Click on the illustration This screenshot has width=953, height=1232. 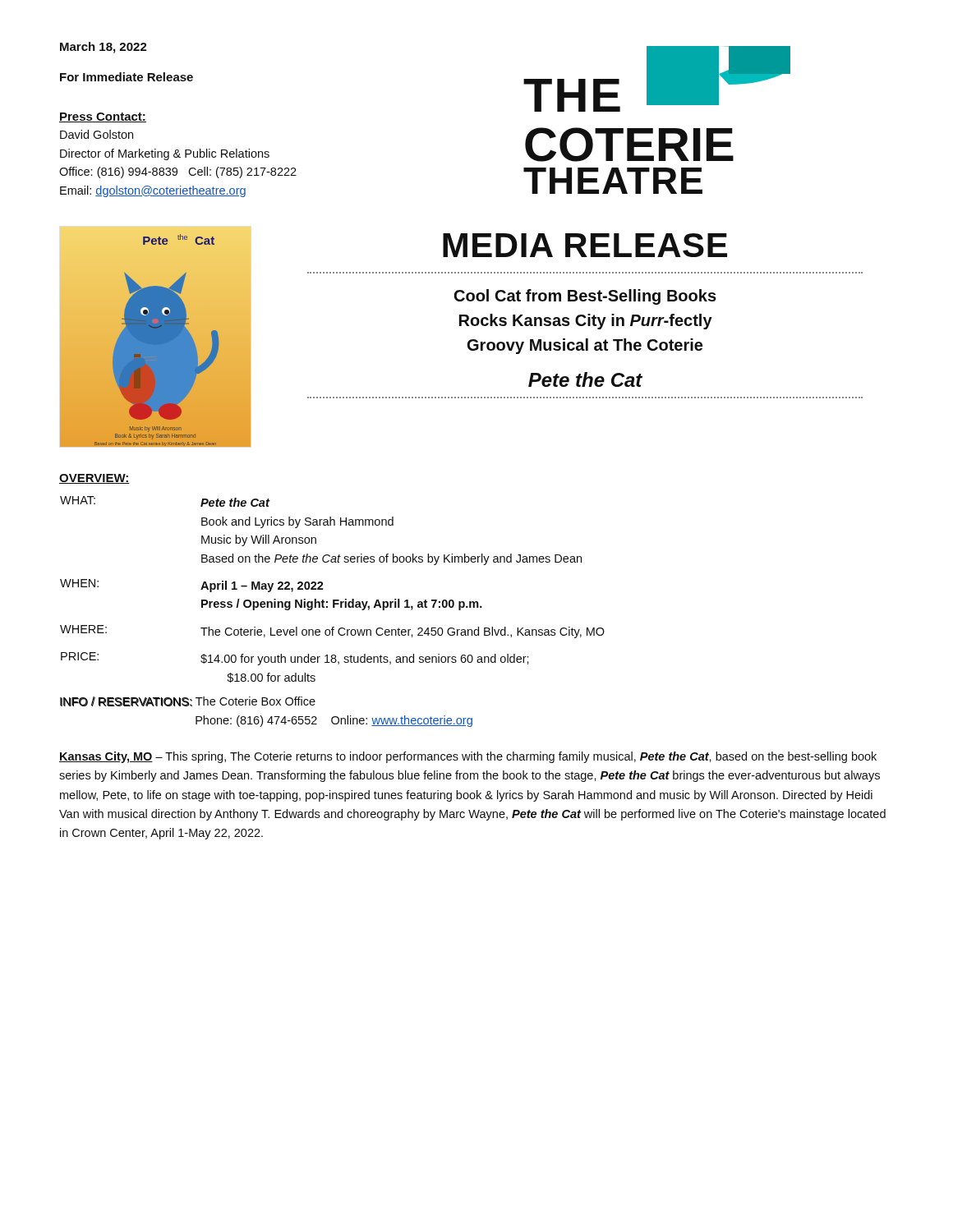pyautogui.click(x=155, y=337)
